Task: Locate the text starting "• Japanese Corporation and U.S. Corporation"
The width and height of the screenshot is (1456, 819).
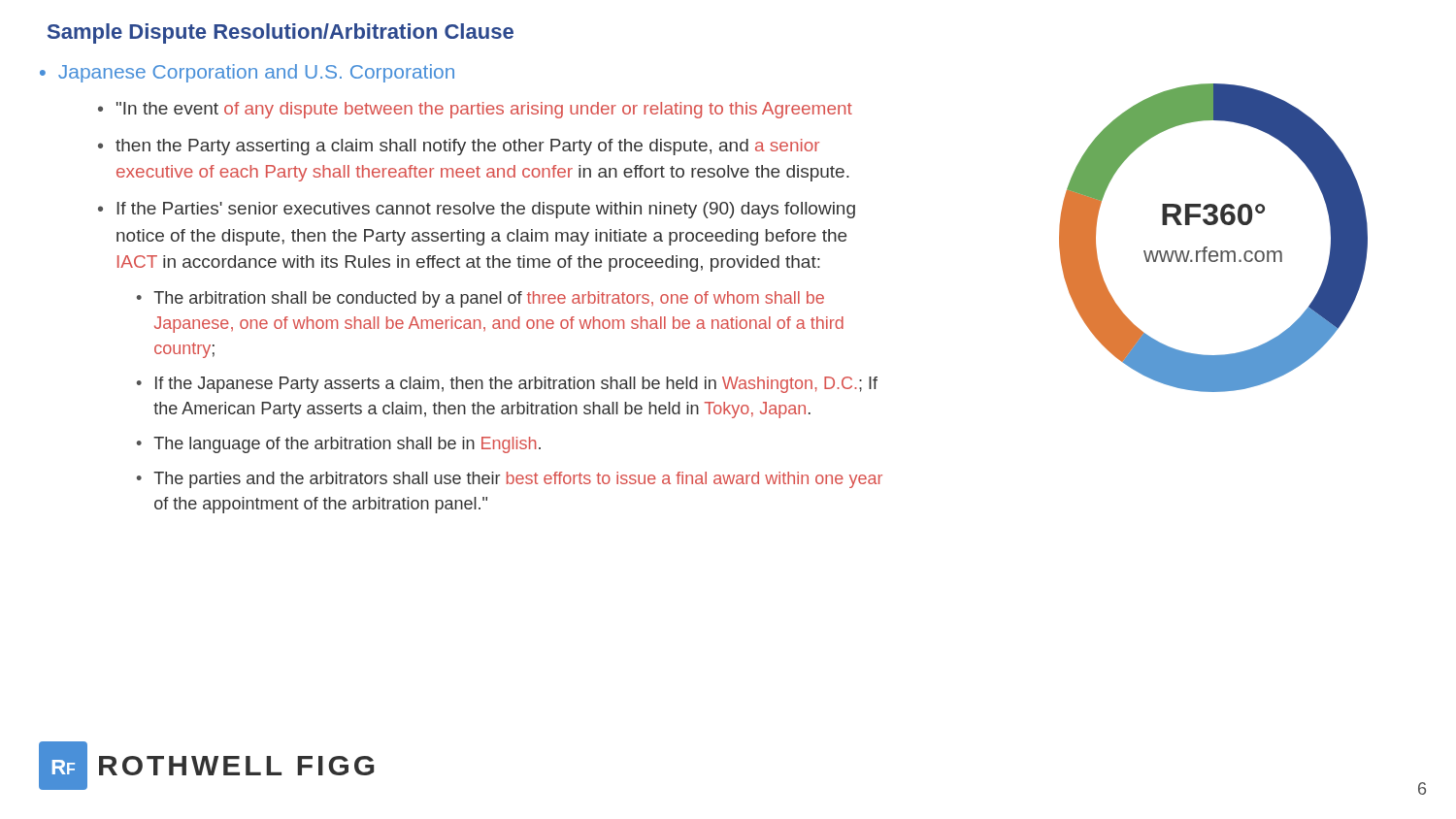Action: (247, 72)
